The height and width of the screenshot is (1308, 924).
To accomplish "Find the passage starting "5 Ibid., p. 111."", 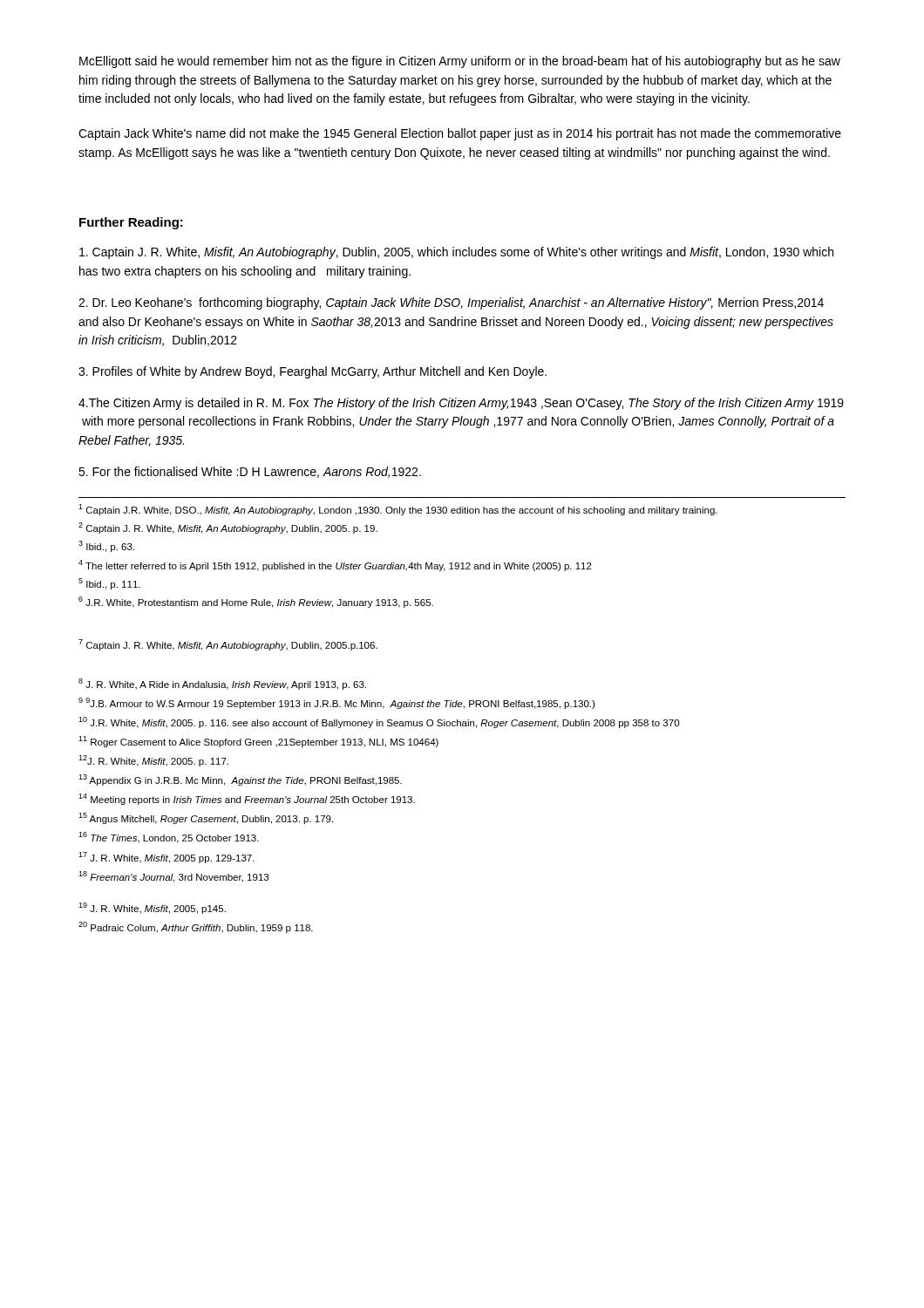I will point(110,583).
